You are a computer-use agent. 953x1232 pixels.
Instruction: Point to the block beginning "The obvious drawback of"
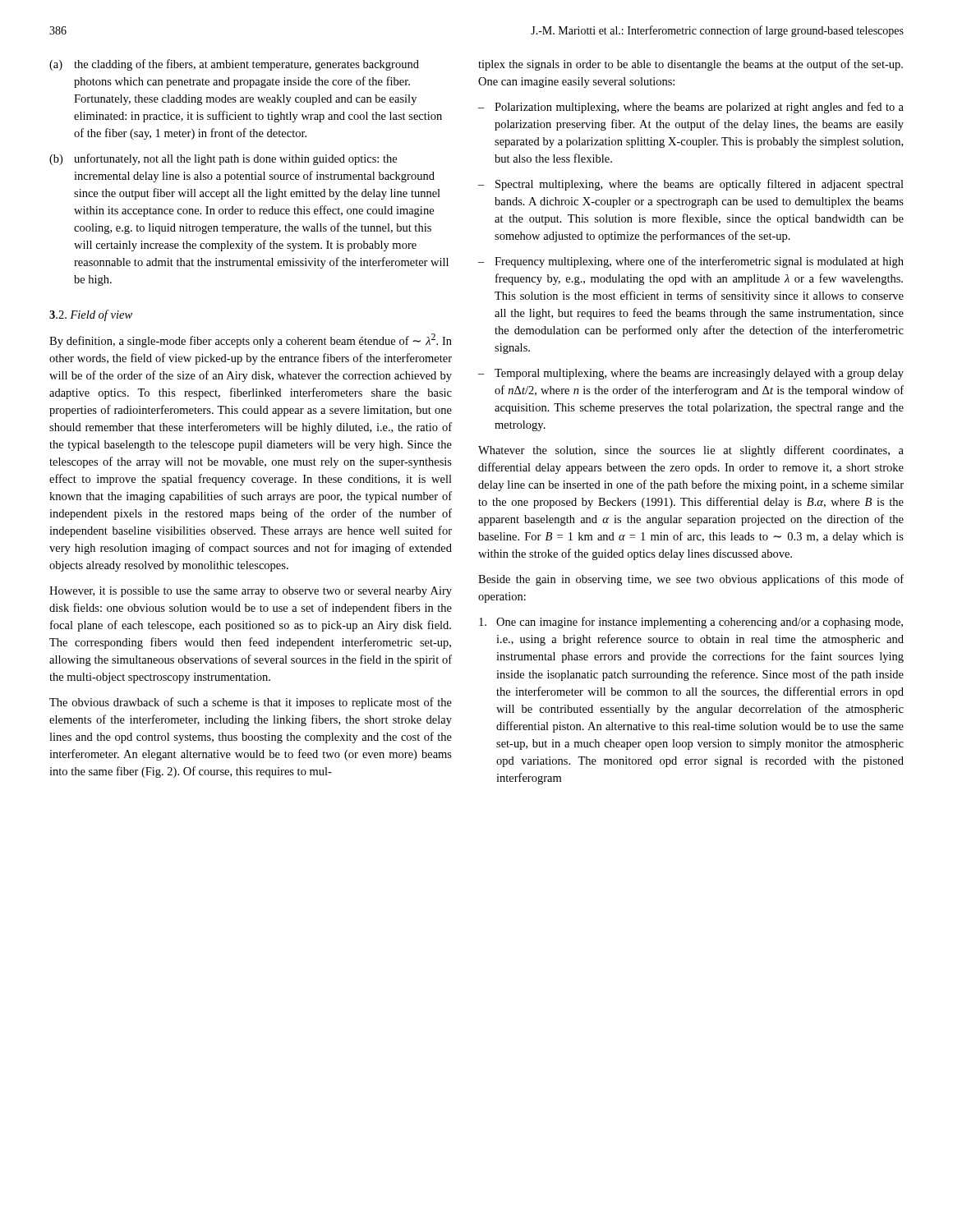pos(251,737)
